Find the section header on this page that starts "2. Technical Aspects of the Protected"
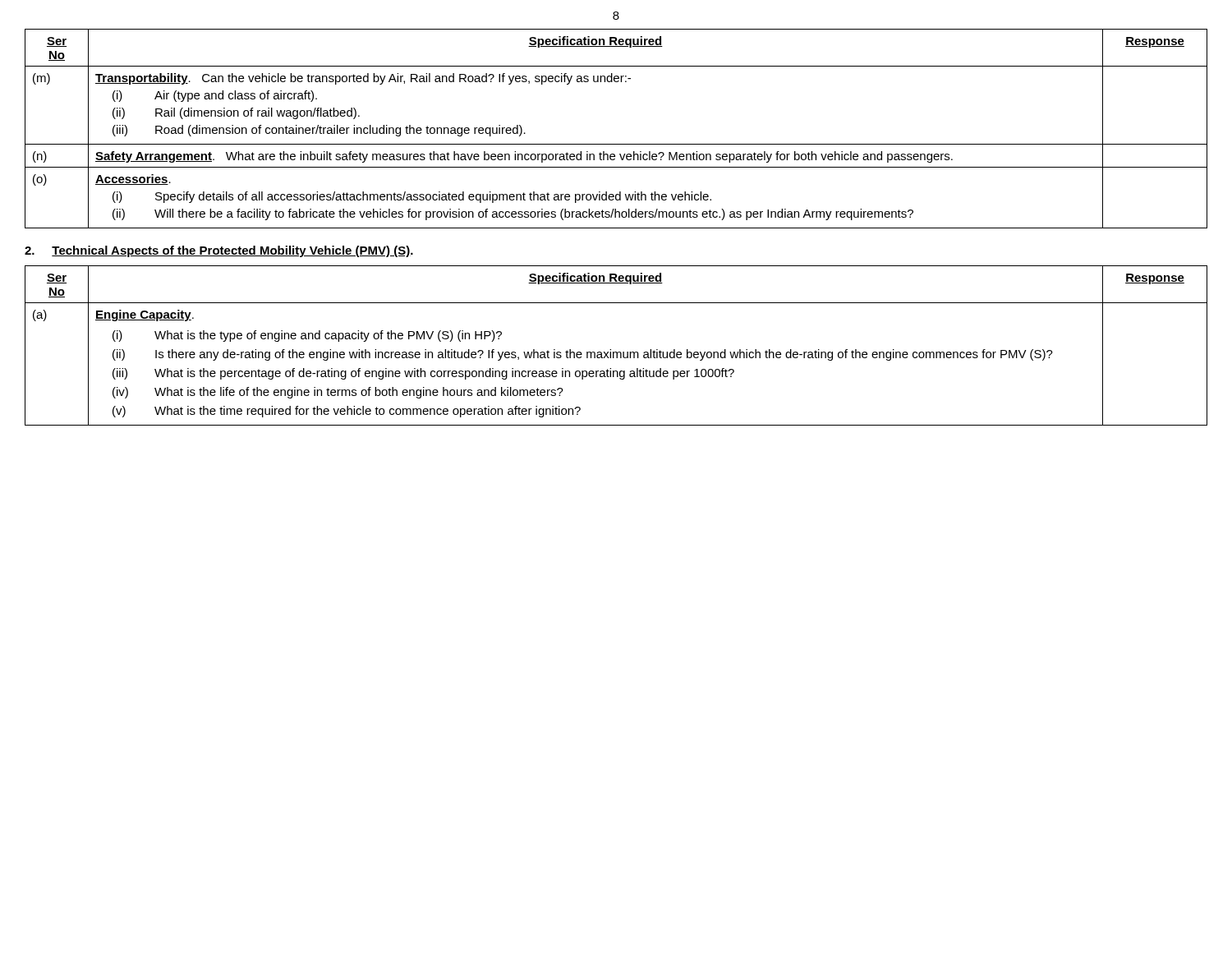 pyautogui.click(x=219, y=250)
